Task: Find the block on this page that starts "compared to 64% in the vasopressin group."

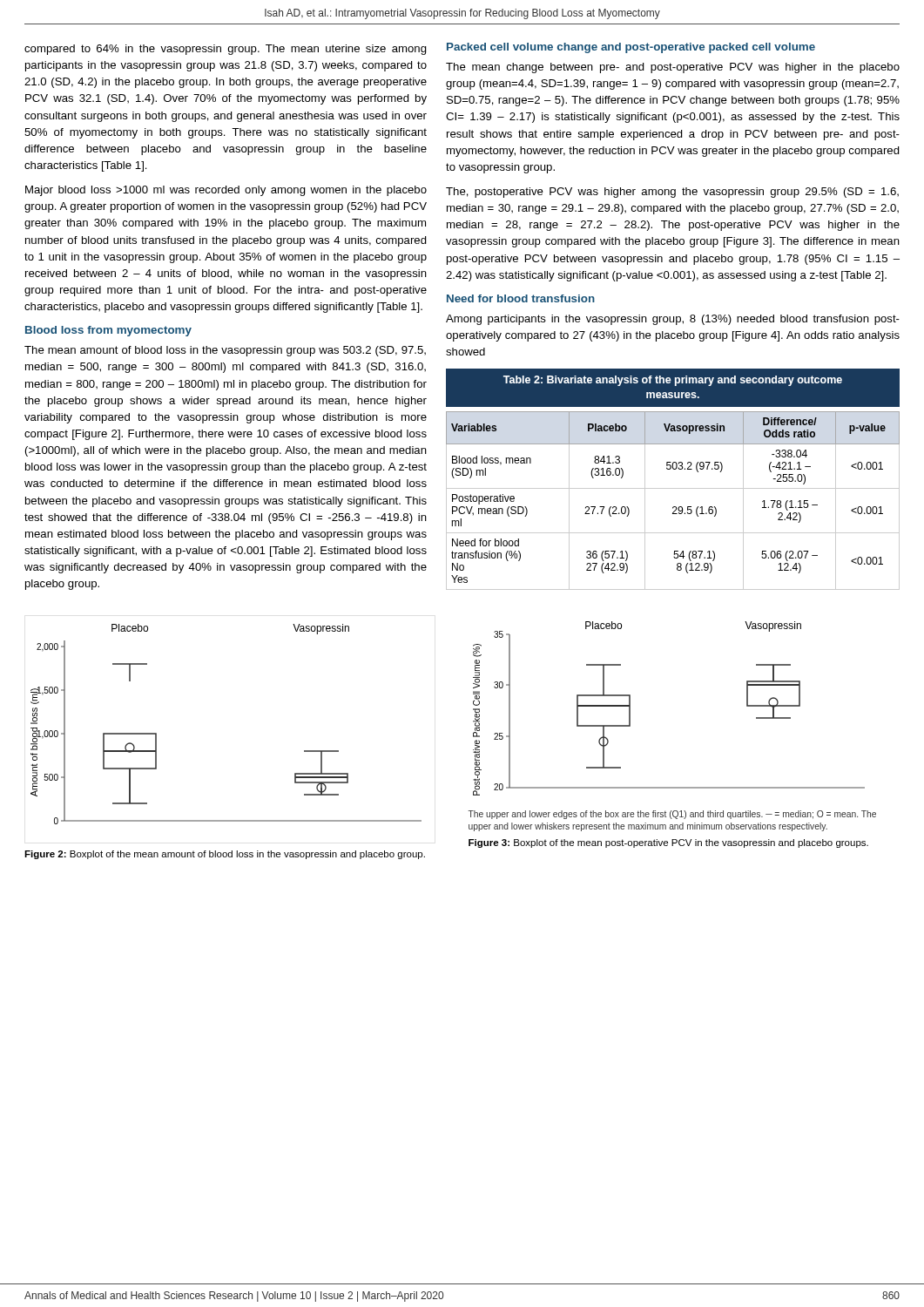Action: tap(226, 107)
